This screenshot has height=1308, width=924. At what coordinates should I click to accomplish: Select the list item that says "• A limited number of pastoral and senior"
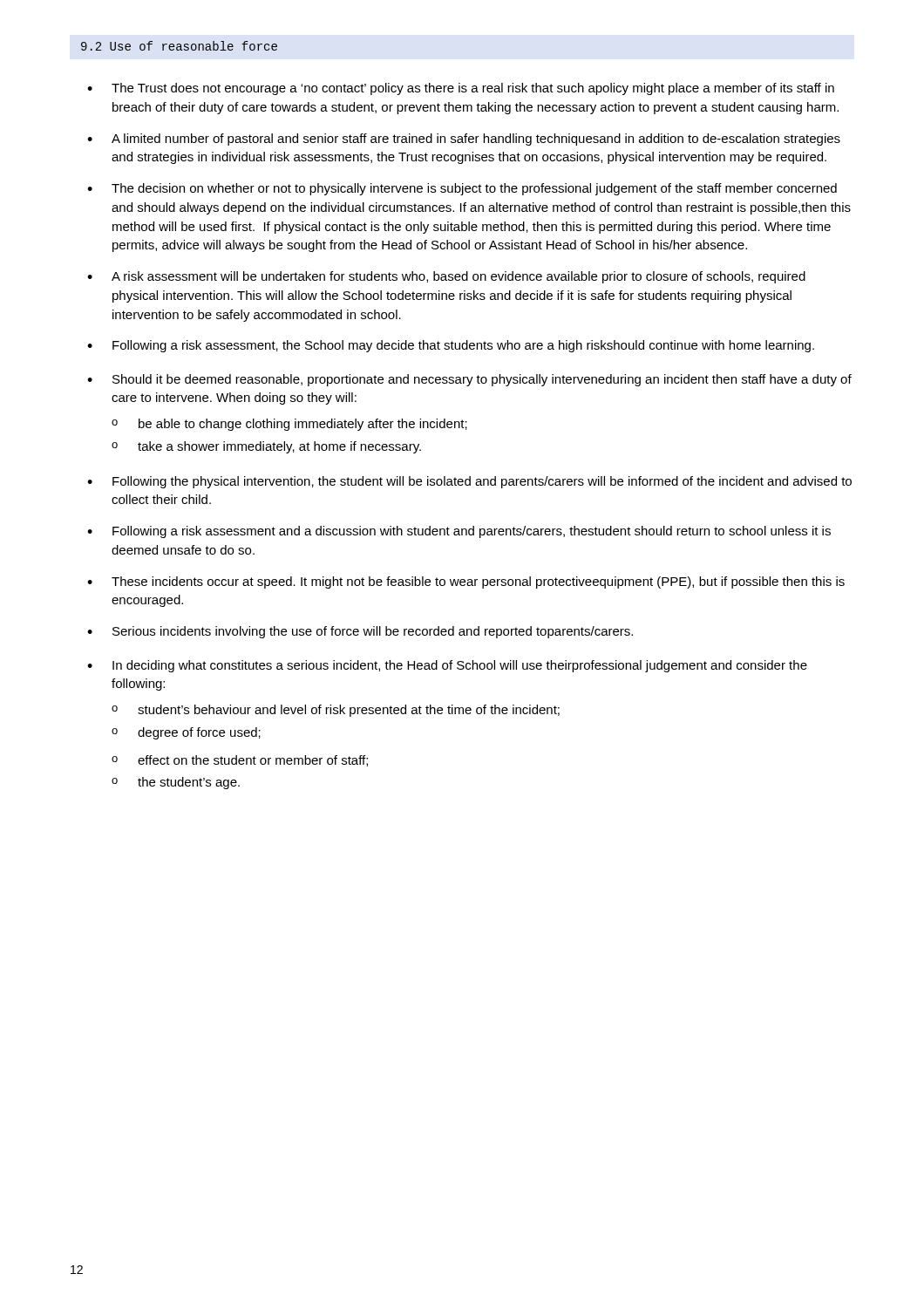coord(471,148)
